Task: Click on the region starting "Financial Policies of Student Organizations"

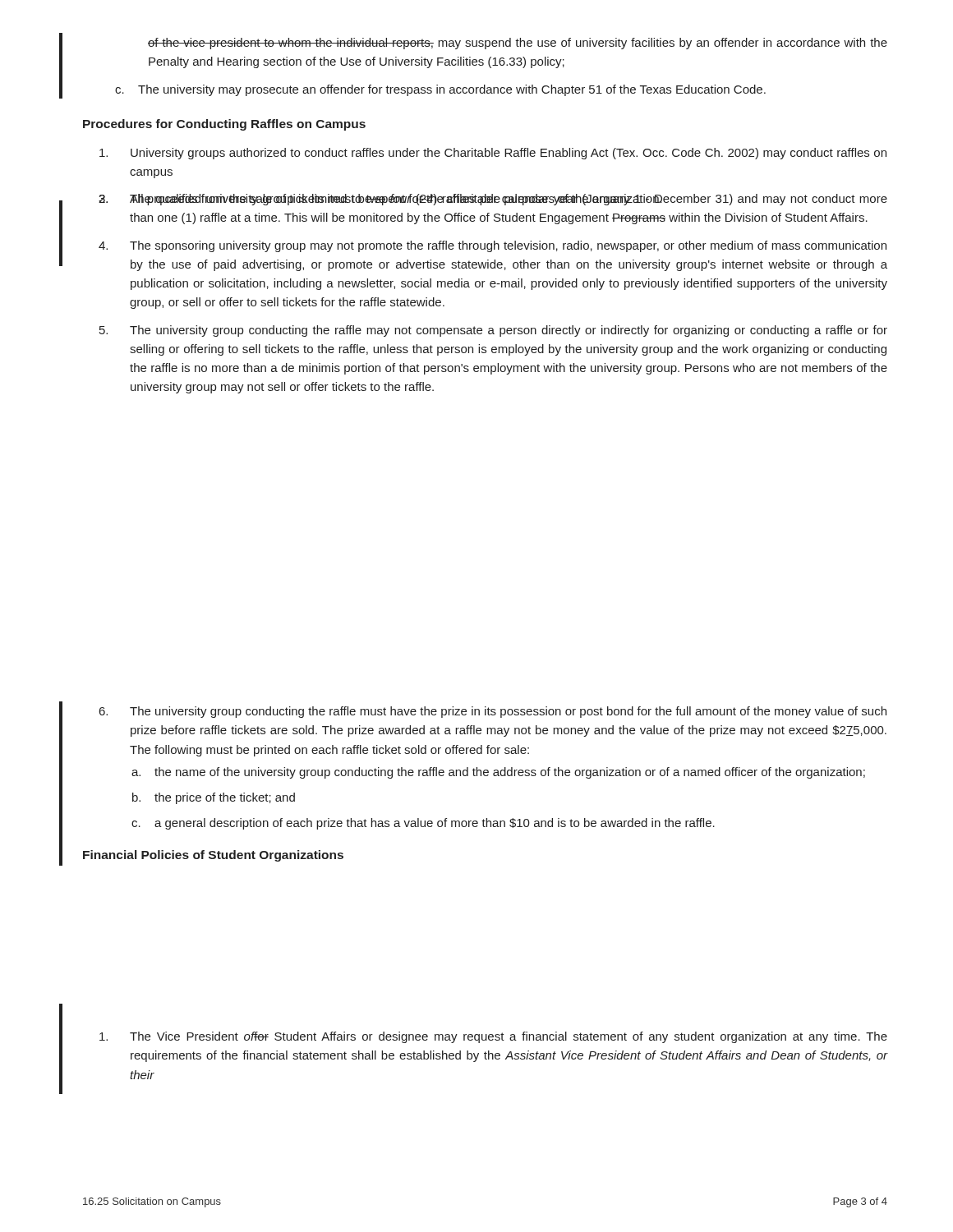Action: pyautogui.click(x=213, y=854)
